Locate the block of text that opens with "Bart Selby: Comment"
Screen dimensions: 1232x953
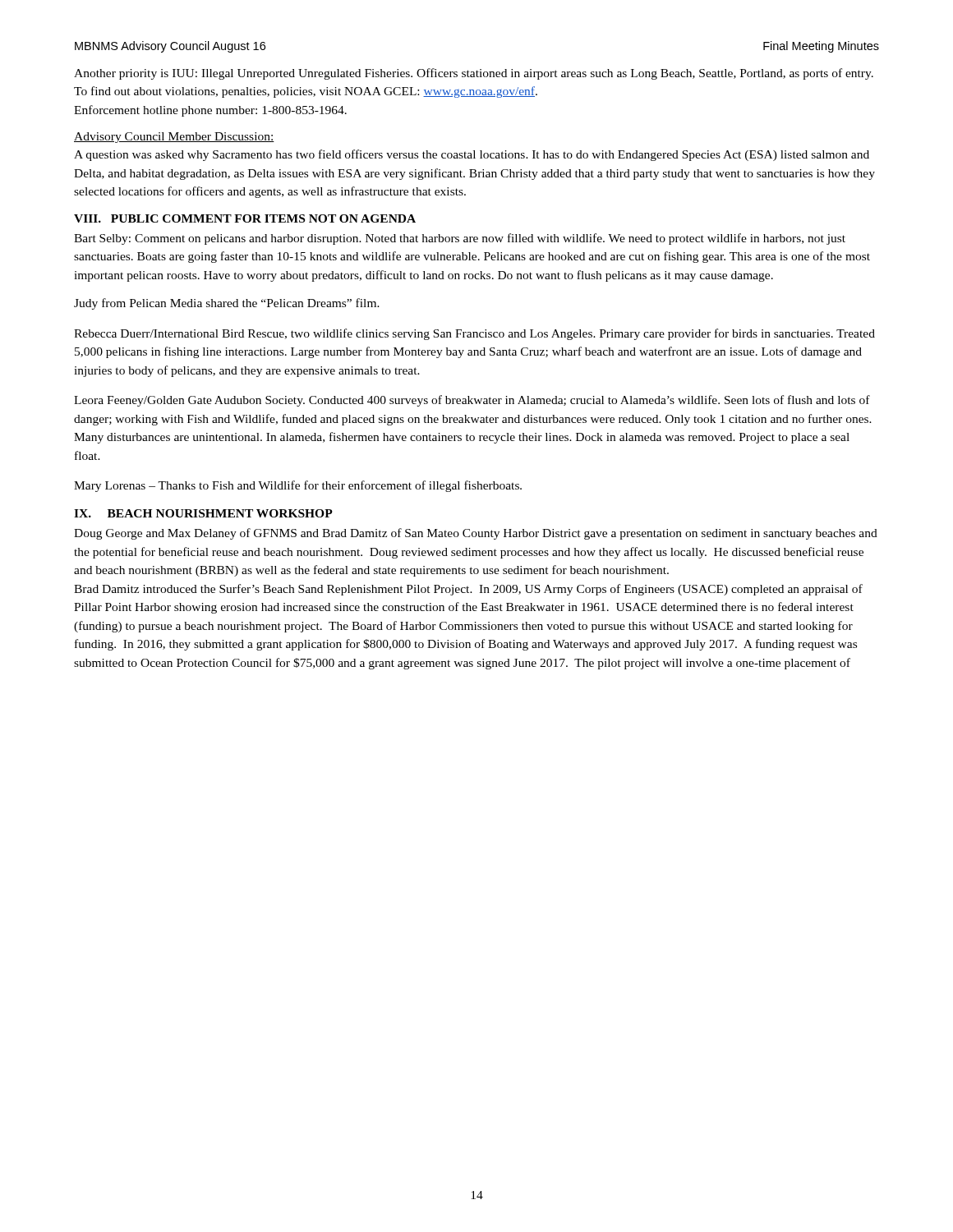click(x=476, y=257)
